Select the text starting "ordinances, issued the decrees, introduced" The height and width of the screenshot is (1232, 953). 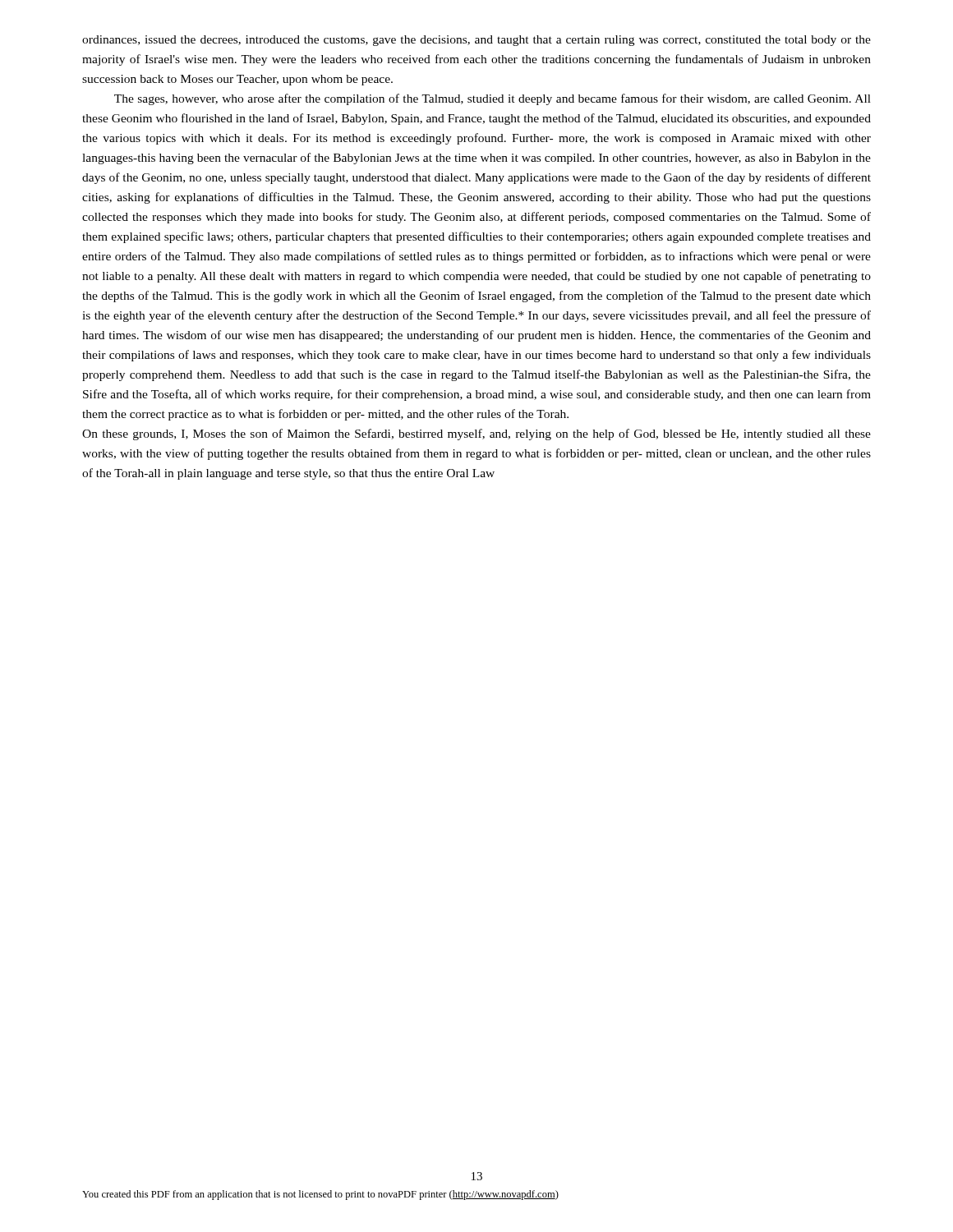pyautogui.click(x=476, y=256)
